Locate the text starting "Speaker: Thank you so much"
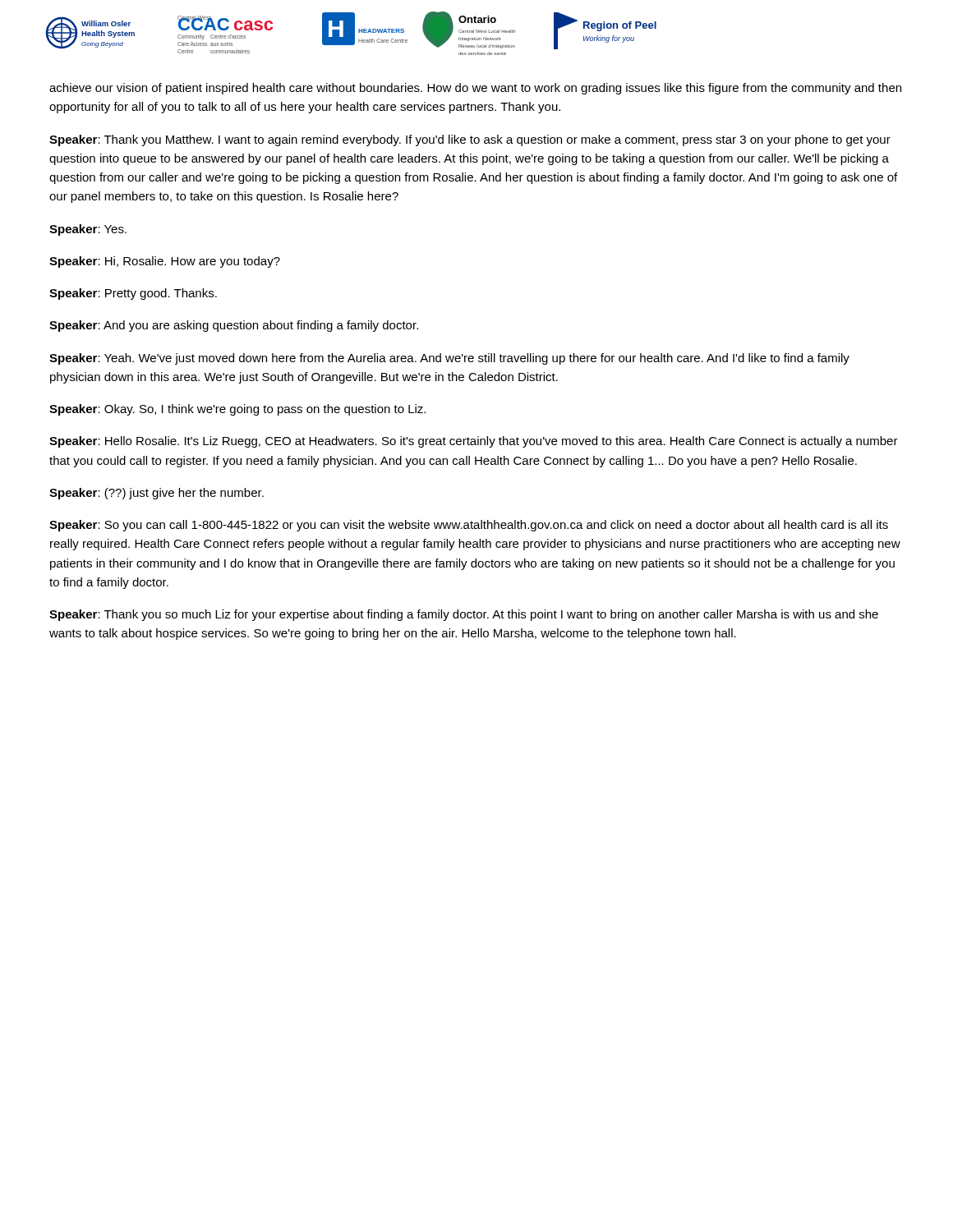 tap(464, 624)
